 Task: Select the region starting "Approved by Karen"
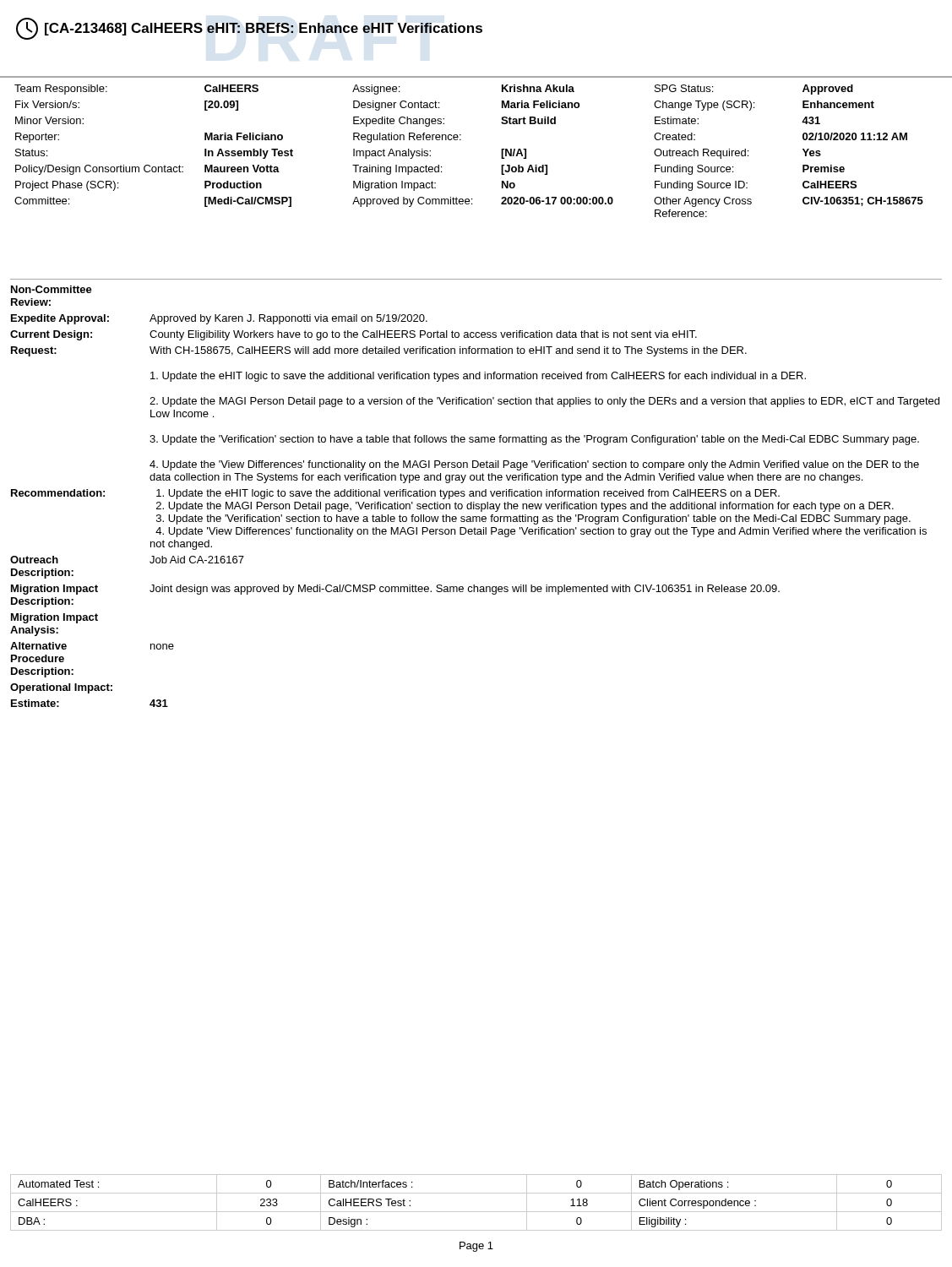(289, 318)
